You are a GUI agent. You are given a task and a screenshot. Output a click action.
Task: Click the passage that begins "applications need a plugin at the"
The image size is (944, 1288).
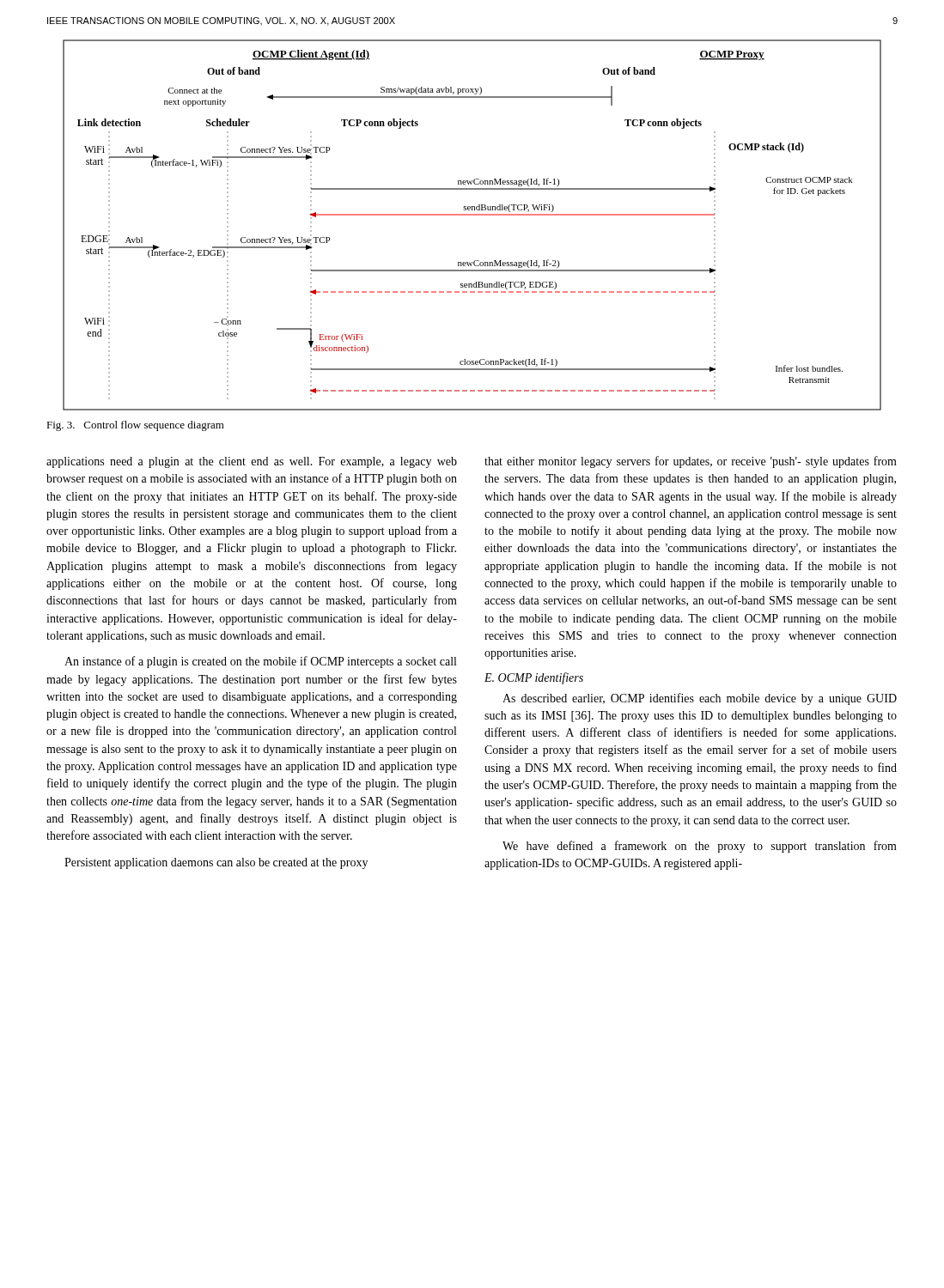[x=252, y=662]
